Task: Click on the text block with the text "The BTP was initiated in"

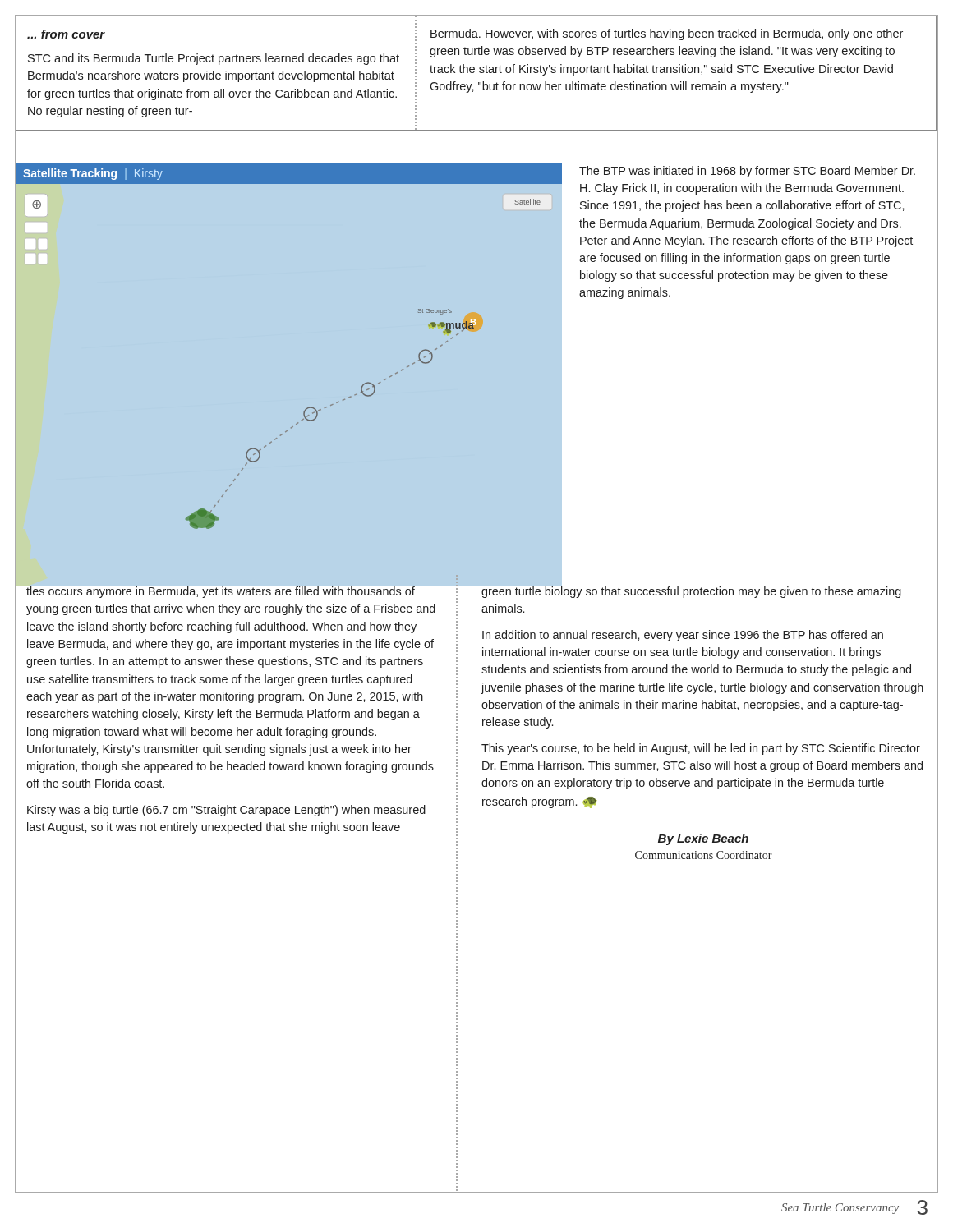Action: tap(748, 232)
